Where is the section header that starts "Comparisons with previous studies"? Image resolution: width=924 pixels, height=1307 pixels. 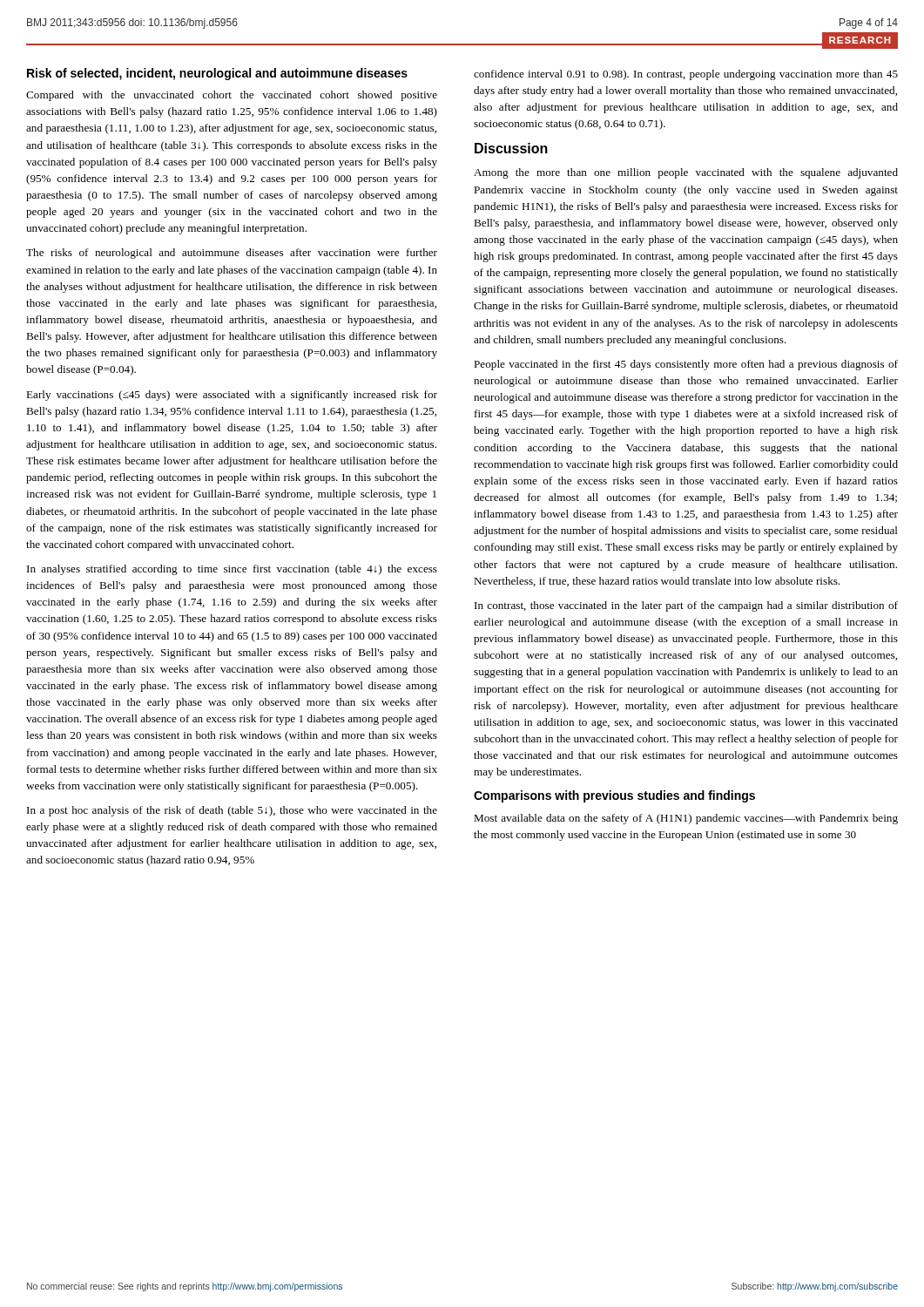point(615,796)
